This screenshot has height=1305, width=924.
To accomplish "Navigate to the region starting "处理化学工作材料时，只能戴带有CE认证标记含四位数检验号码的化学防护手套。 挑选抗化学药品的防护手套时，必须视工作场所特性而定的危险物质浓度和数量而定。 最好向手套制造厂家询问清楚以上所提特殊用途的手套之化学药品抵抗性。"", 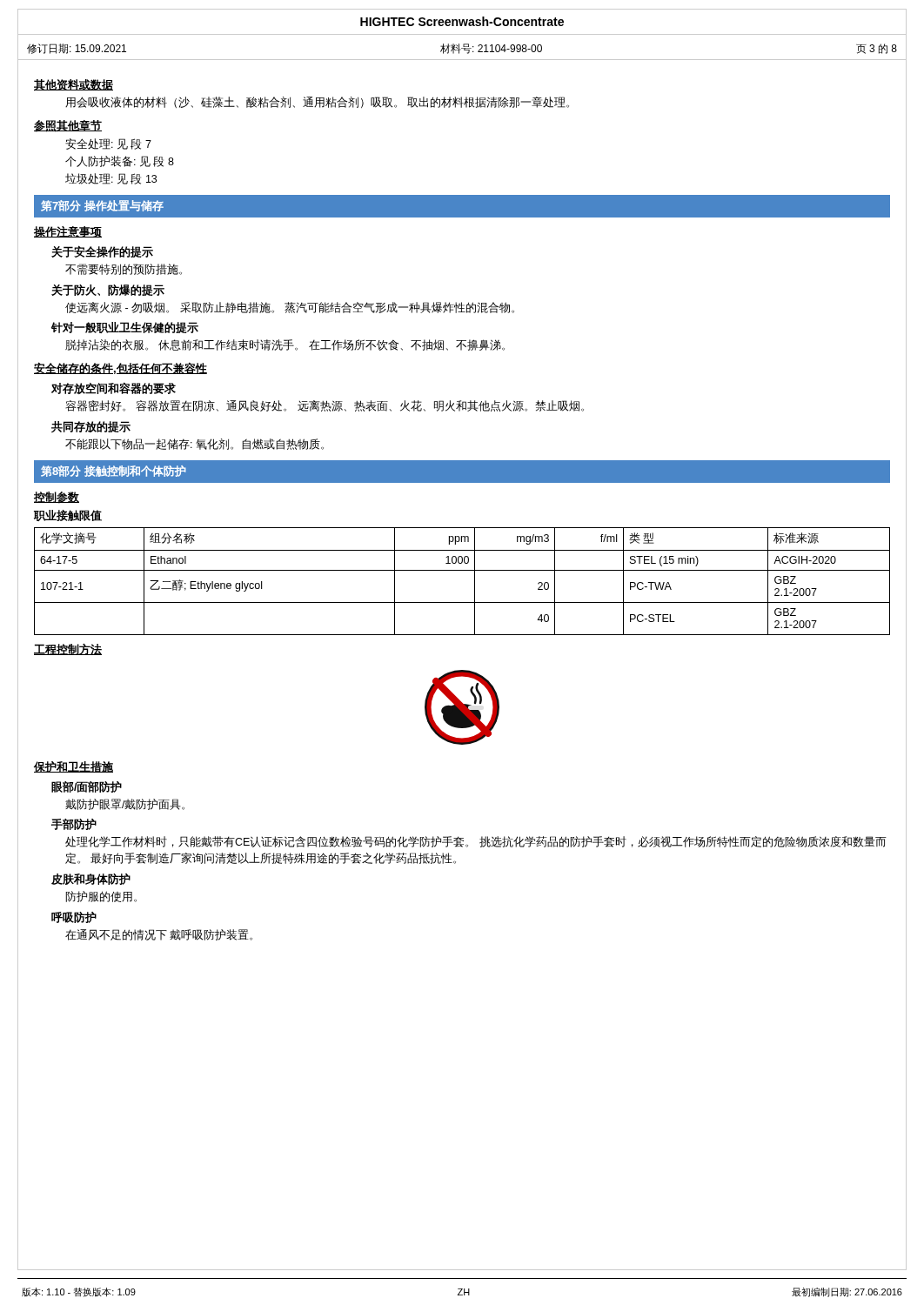I will click(476, 851).
